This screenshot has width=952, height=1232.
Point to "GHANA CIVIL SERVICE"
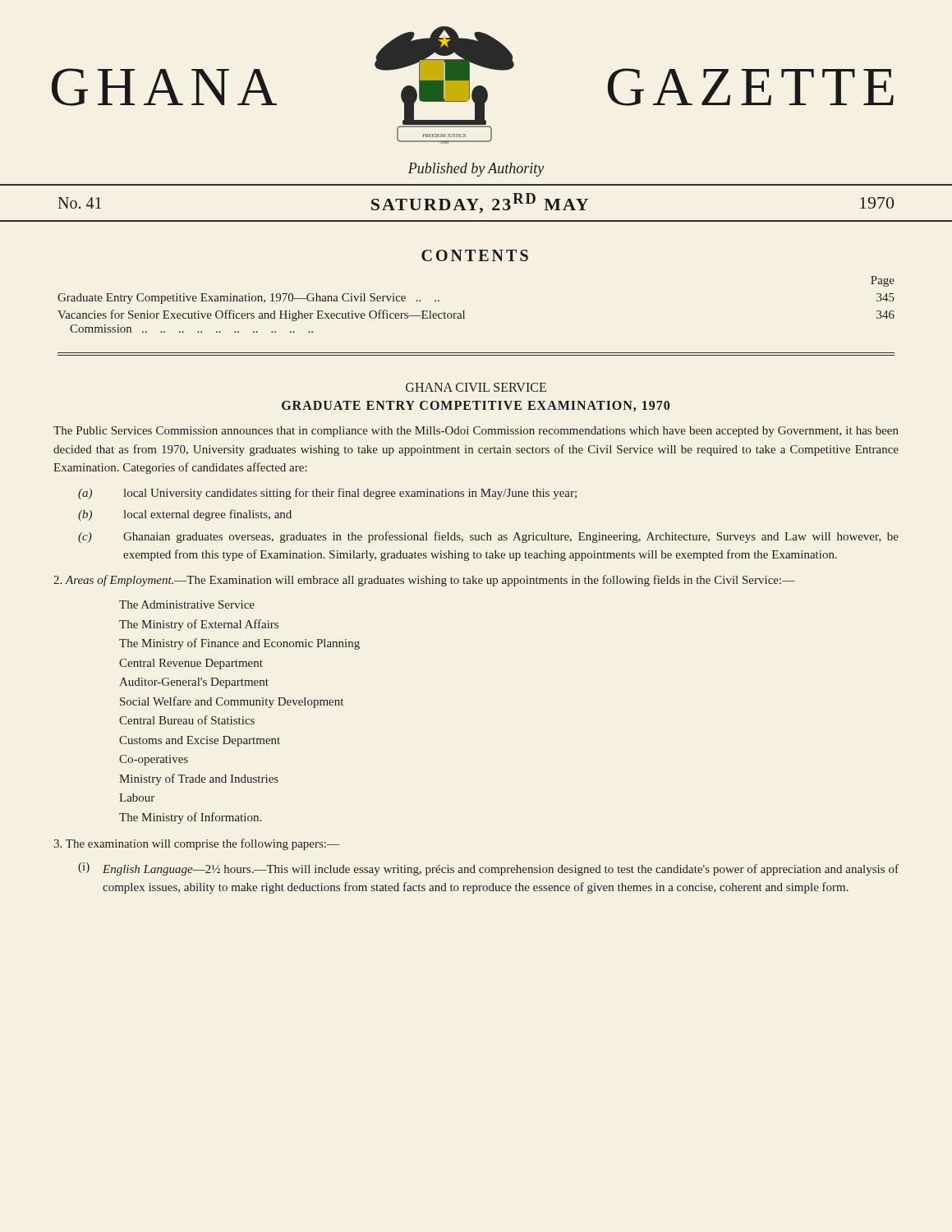(476, 388)
